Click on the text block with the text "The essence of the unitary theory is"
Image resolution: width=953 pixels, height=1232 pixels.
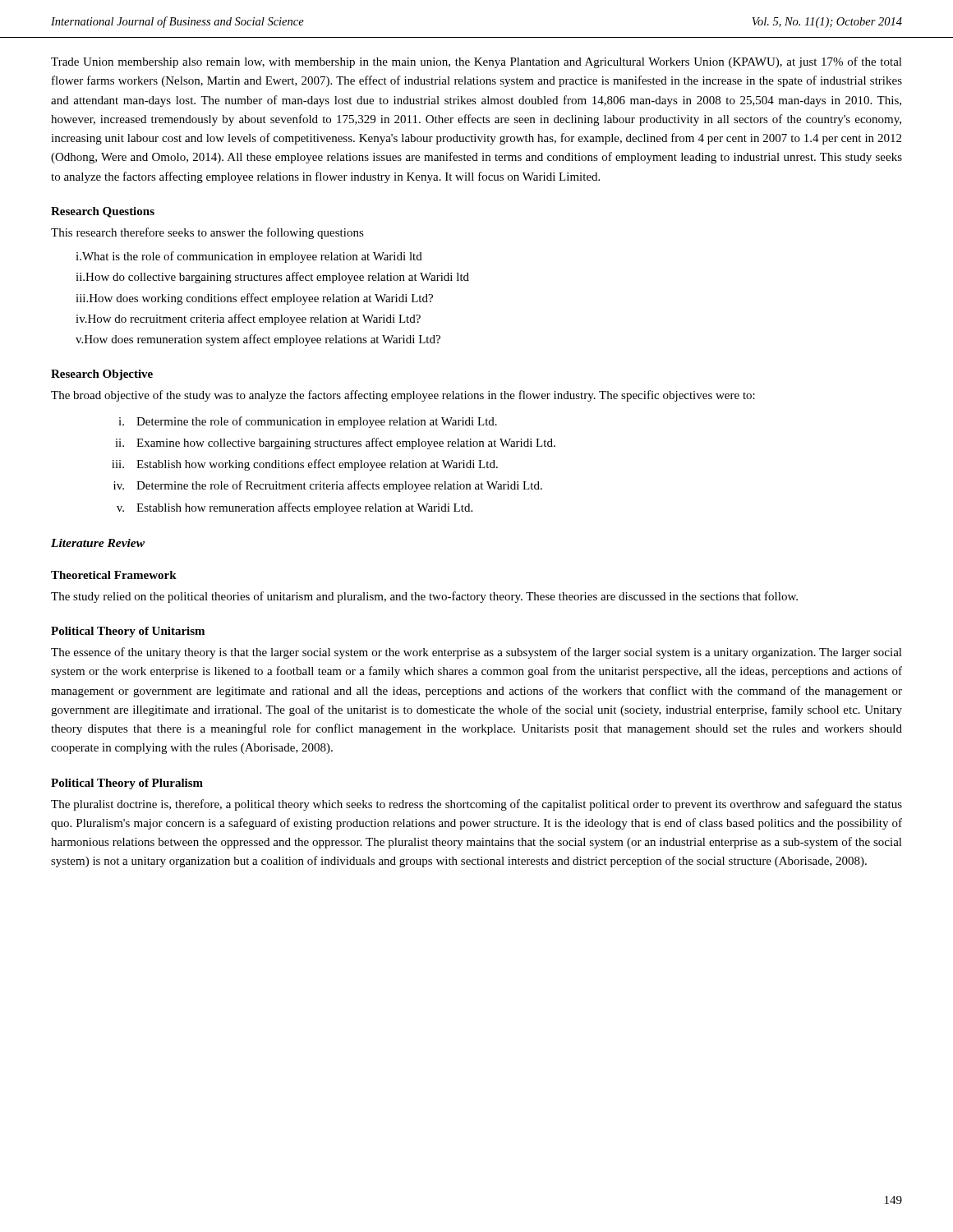476,700
